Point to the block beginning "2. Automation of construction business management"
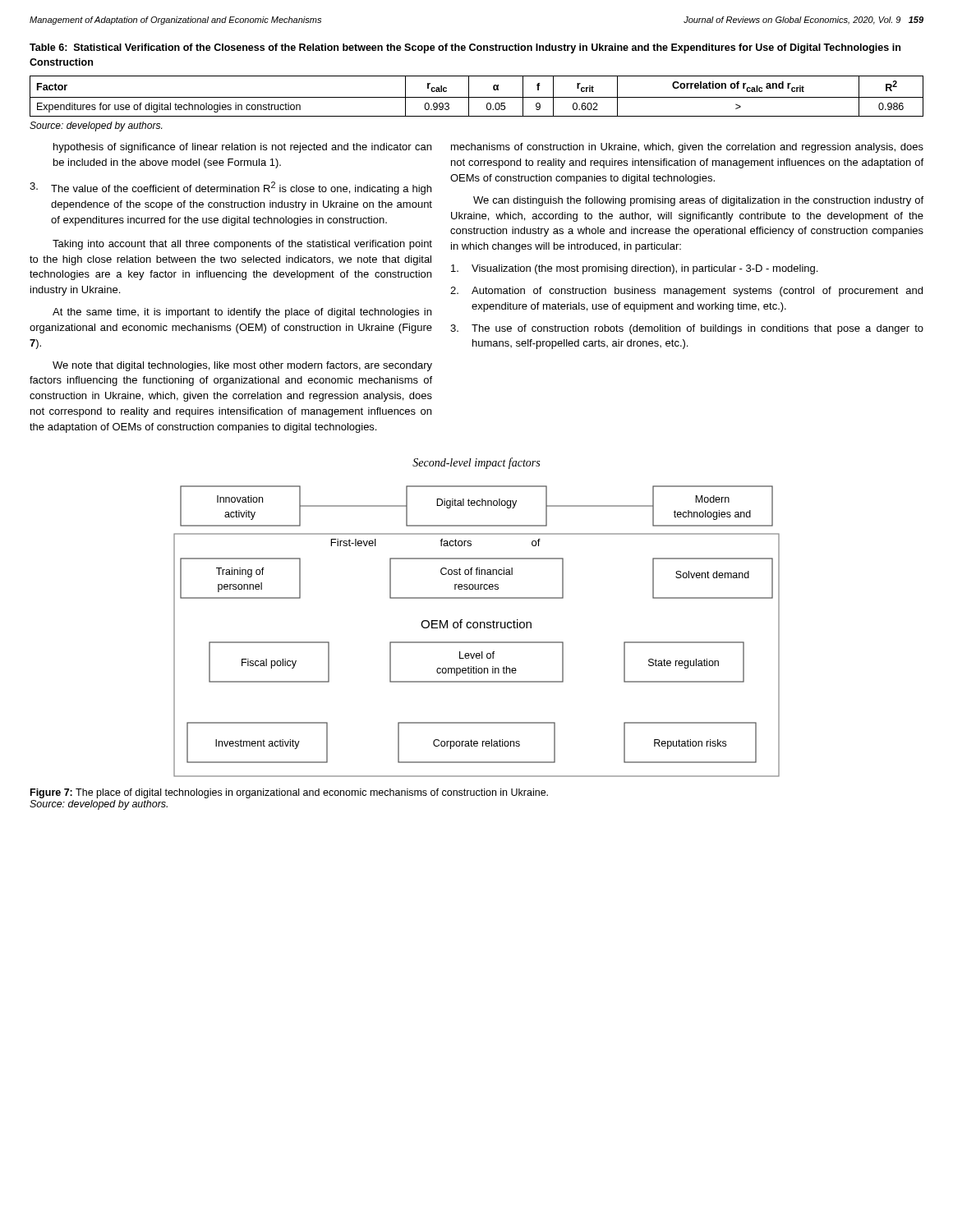 pos(687,299)
